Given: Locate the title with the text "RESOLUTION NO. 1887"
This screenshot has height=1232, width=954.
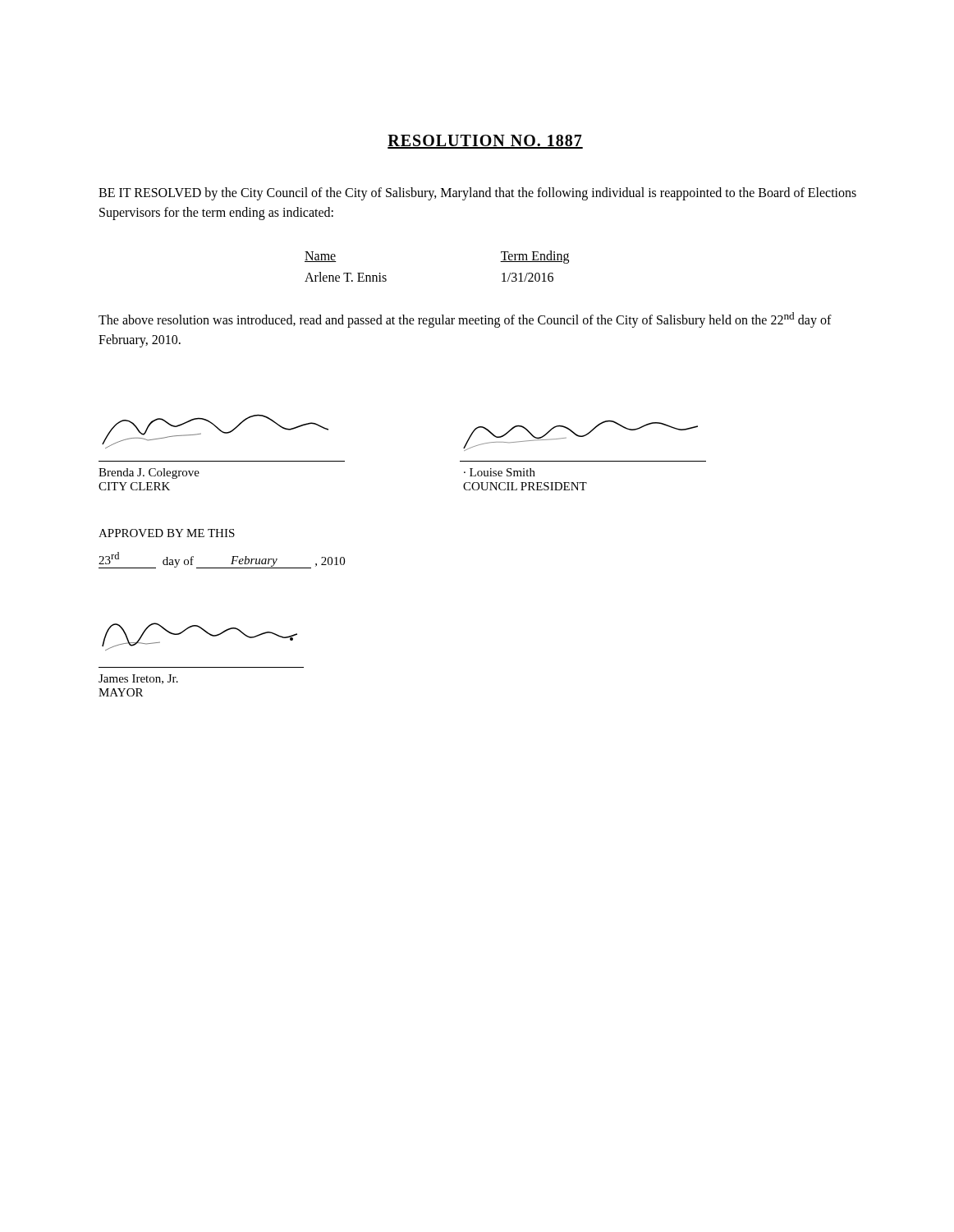Looking at the screenshot, I should click(485, 140).
